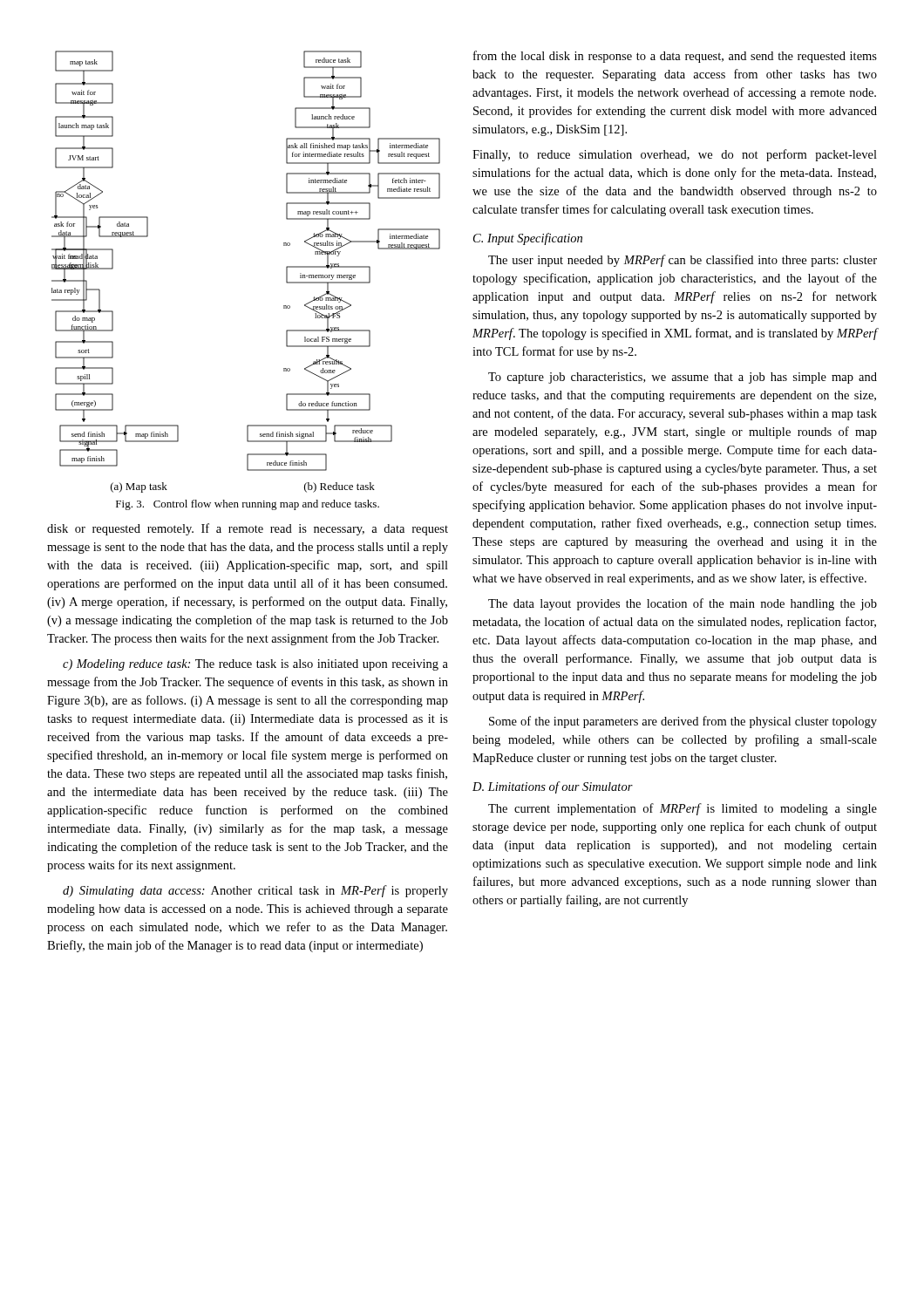Point to the passage starting "The data layout provides the location of"
The width and height of the screenshot is (924, 1308).
675,650
